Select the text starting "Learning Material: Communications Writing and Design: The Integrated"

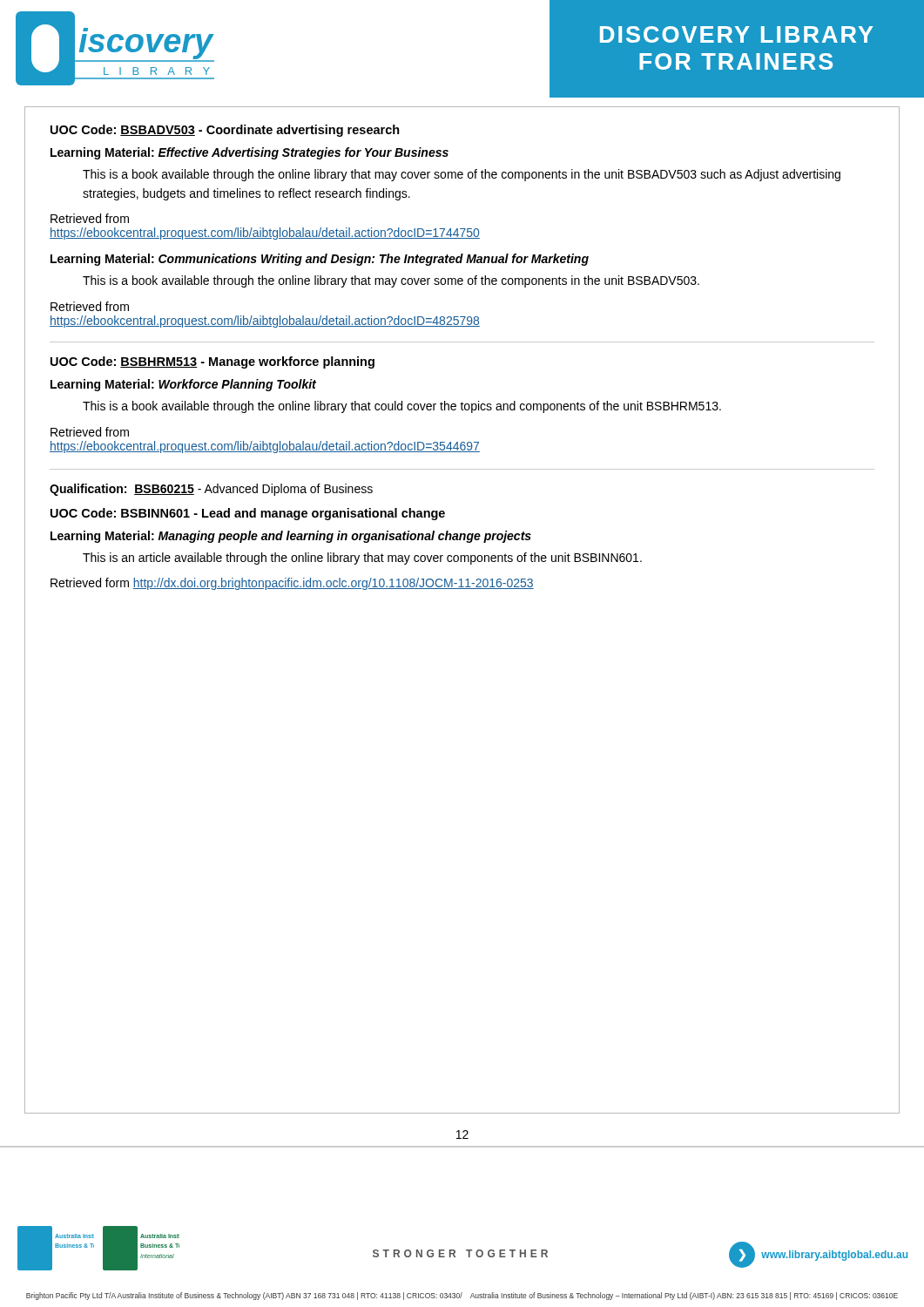point(319,259)
